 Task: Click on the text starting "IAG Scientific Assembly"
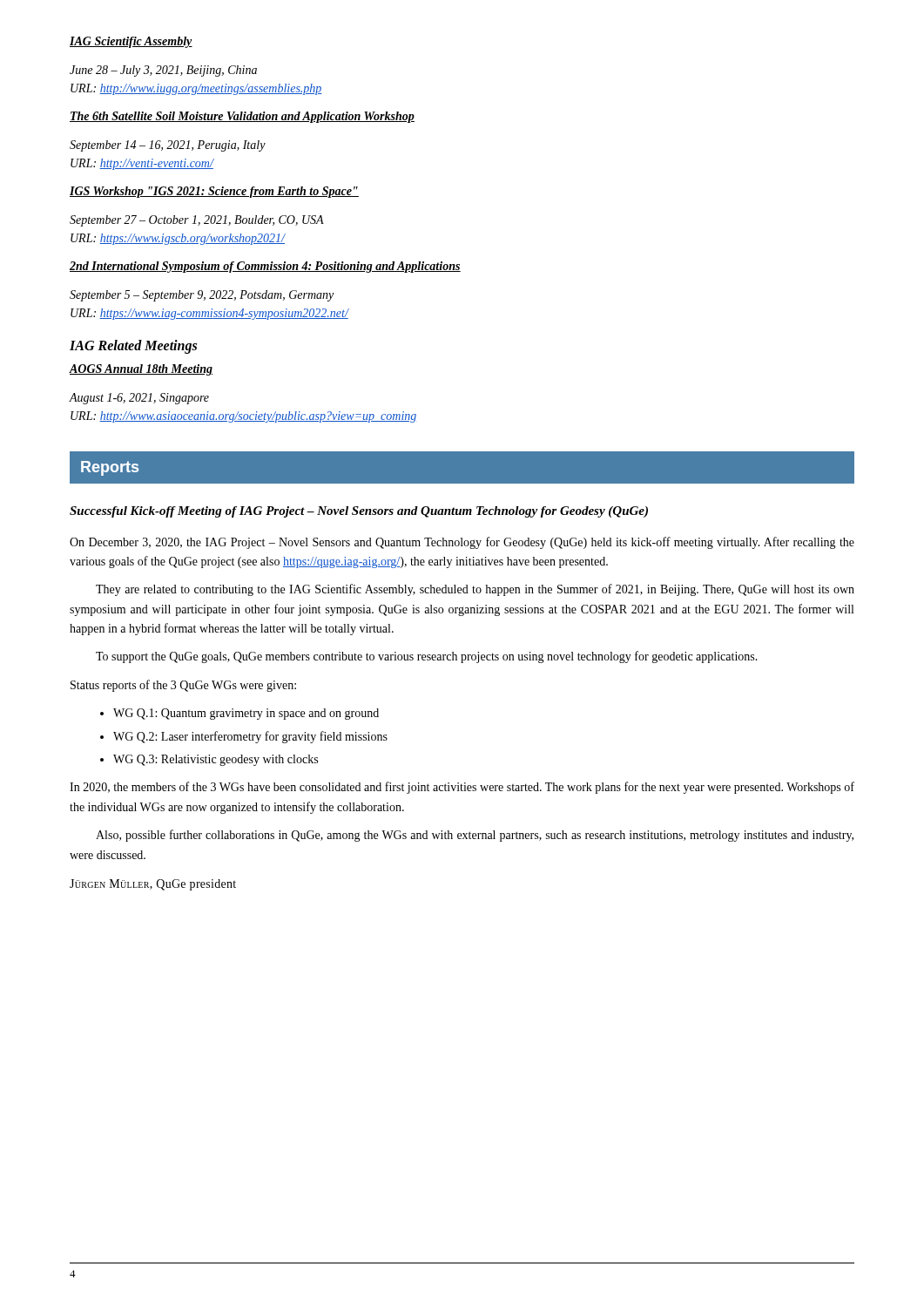coord(131,42)
